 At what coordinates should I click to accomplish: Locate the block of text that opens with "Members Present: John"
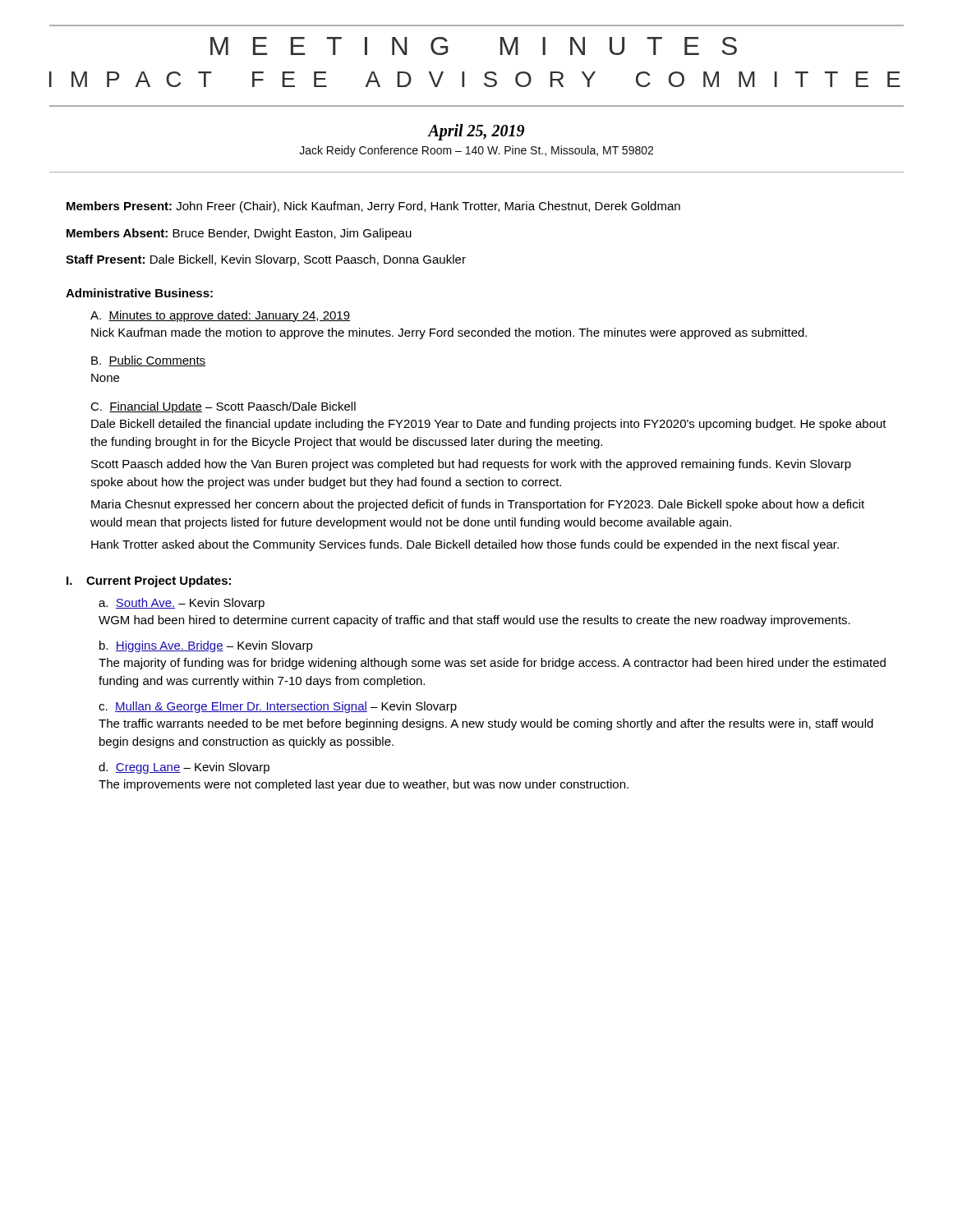373,206
